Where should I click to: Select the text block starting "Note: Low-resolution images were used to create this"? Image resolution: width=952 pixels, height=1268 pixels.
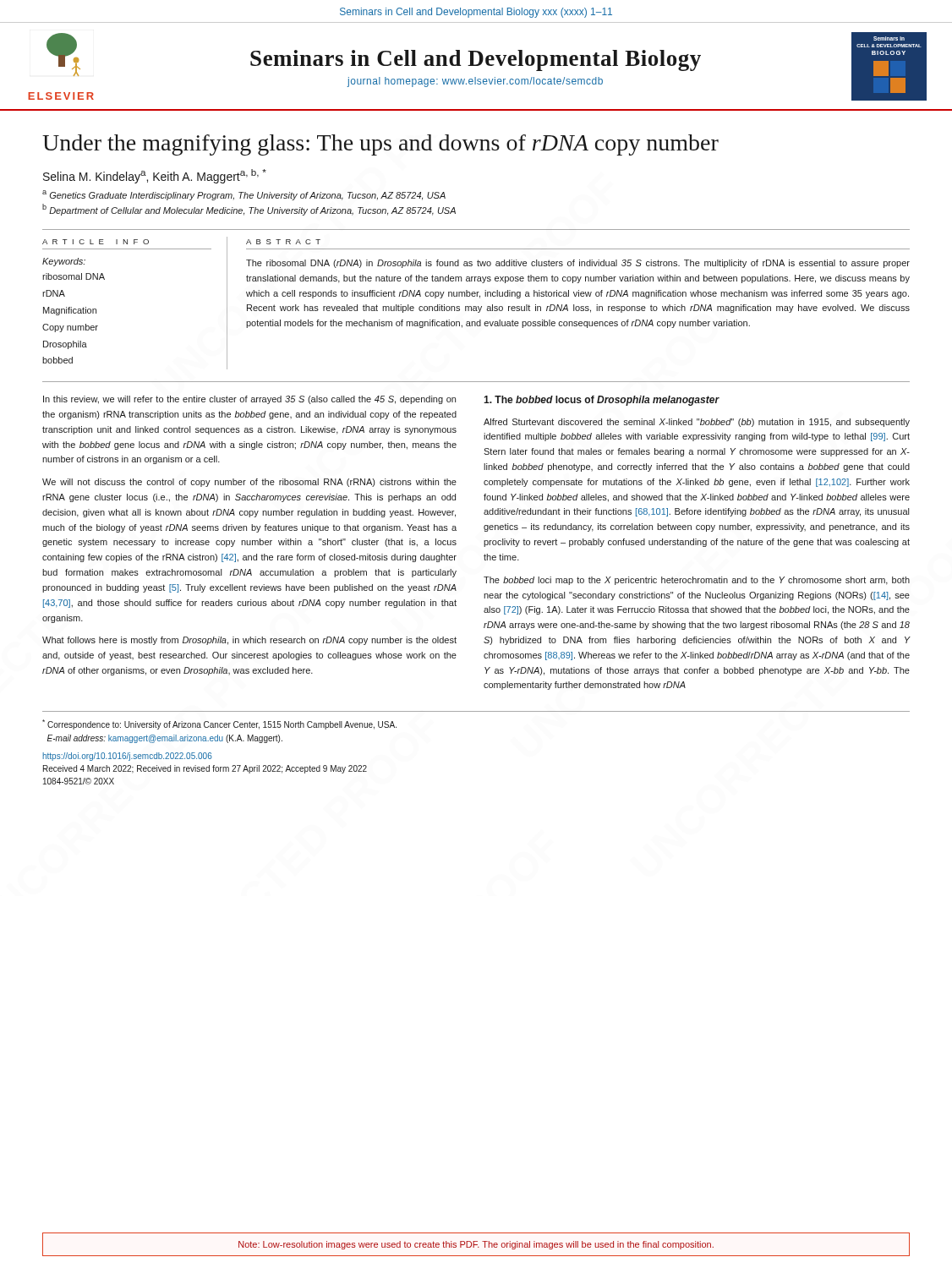(476, 1244)
